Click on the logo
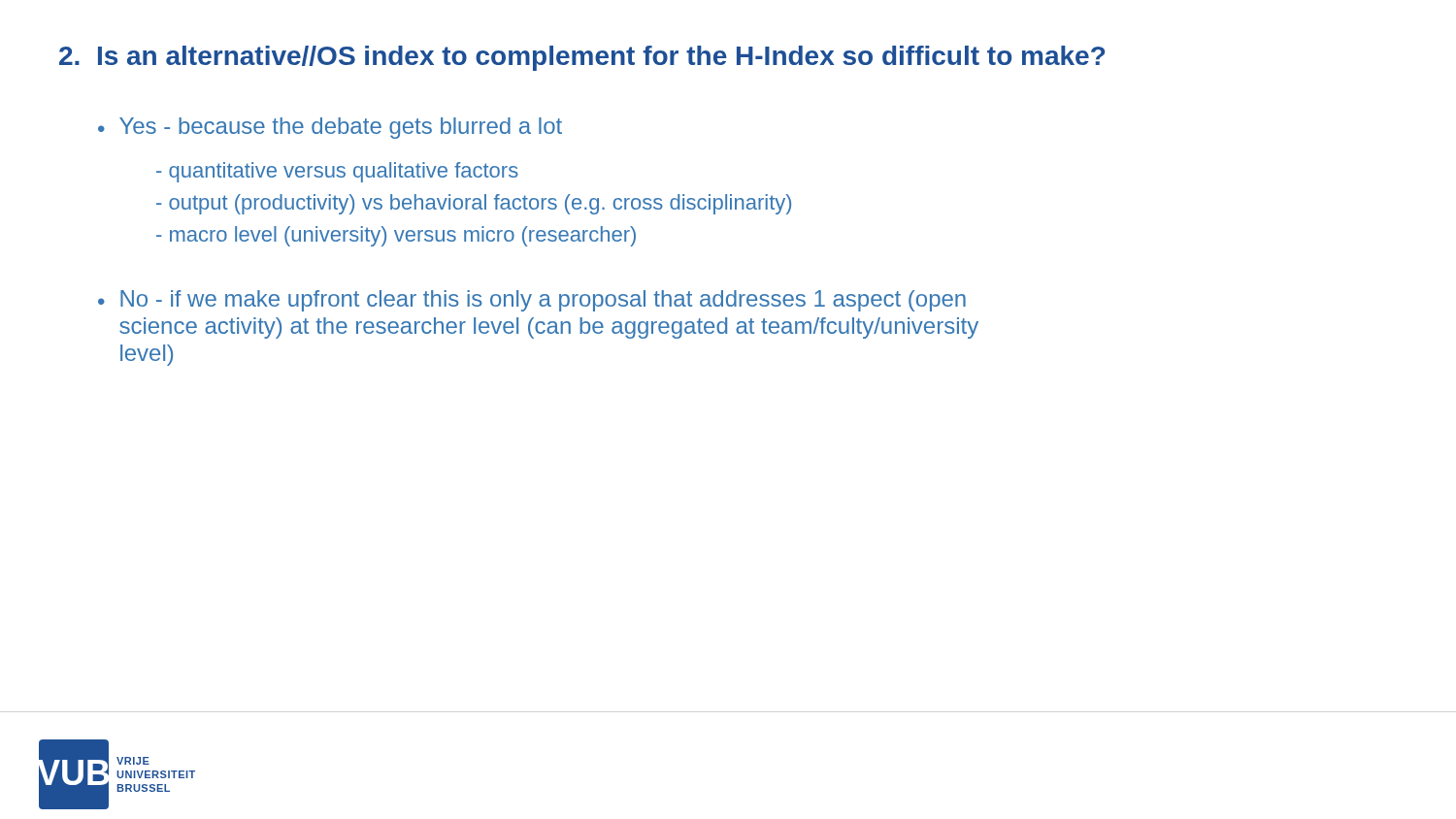This screenshot has height=819, width=1456. (x=117, y=774)
